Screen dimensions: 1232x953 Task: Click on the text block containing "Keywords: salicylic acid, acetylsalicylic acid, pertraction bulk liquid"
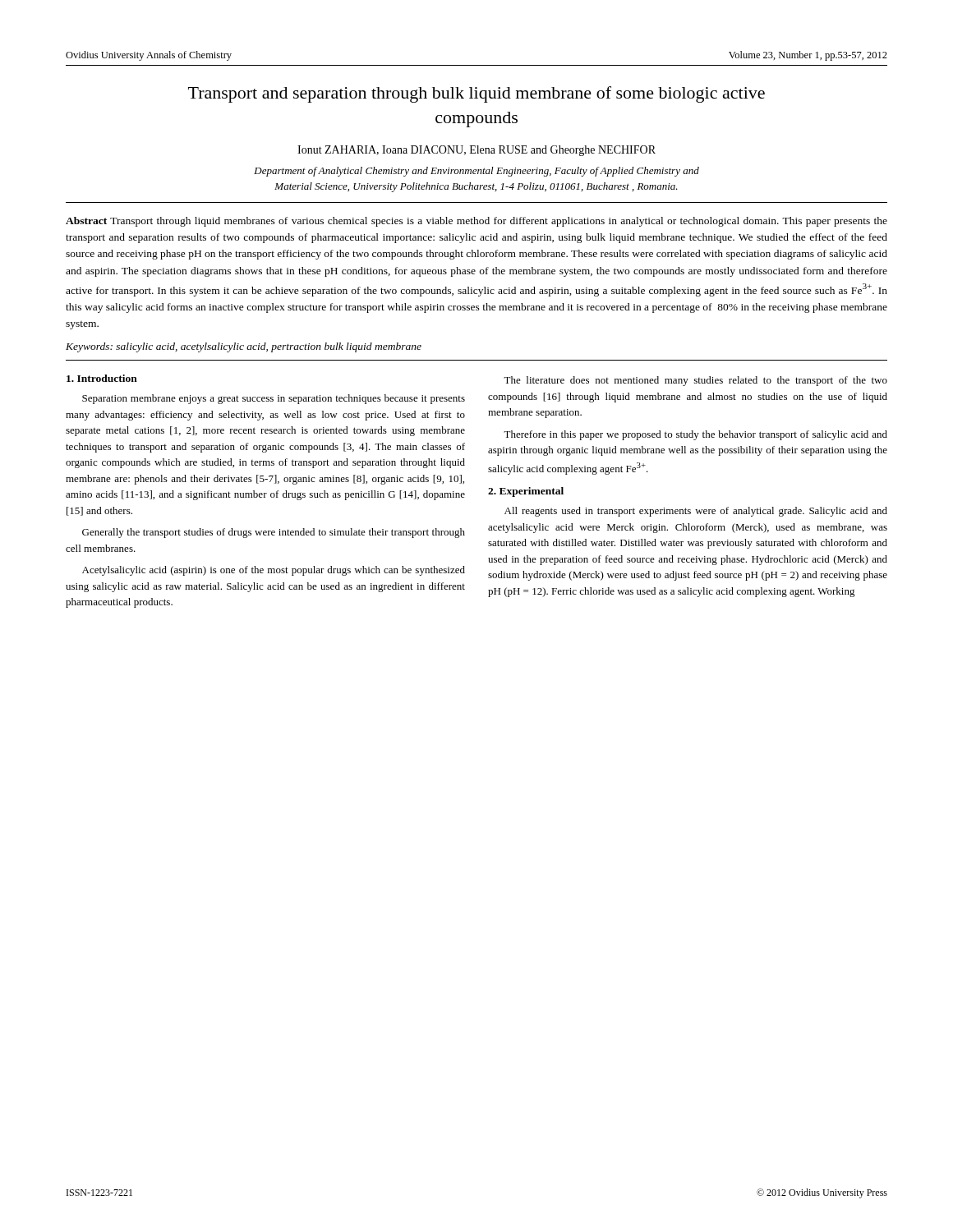click(244, 346)
